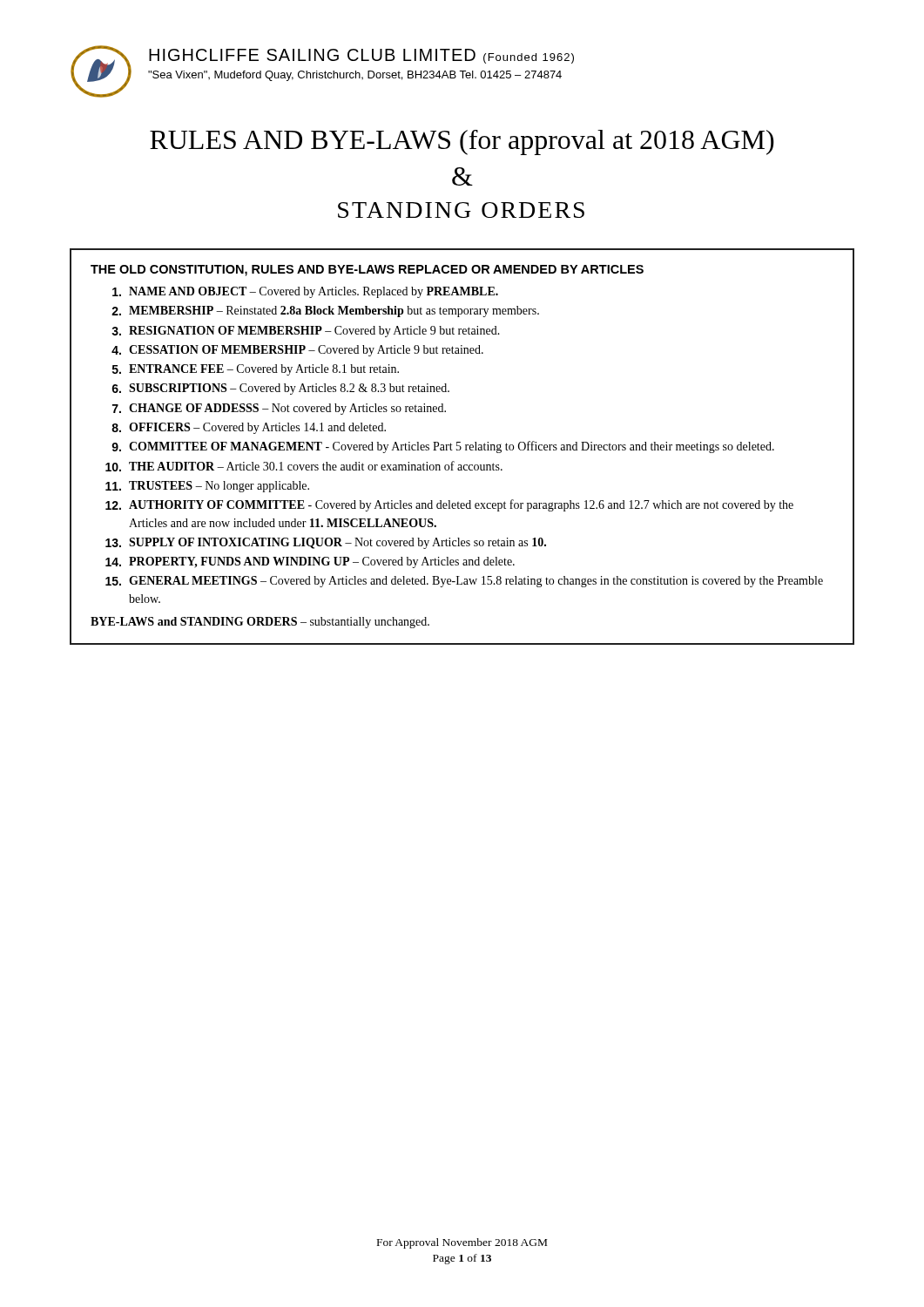Click on the list item that reads "6. SUBSCRIPTIONS –"
This screenshot has height=1307, width=924.
pyautogui.click(x=280, y=389)
